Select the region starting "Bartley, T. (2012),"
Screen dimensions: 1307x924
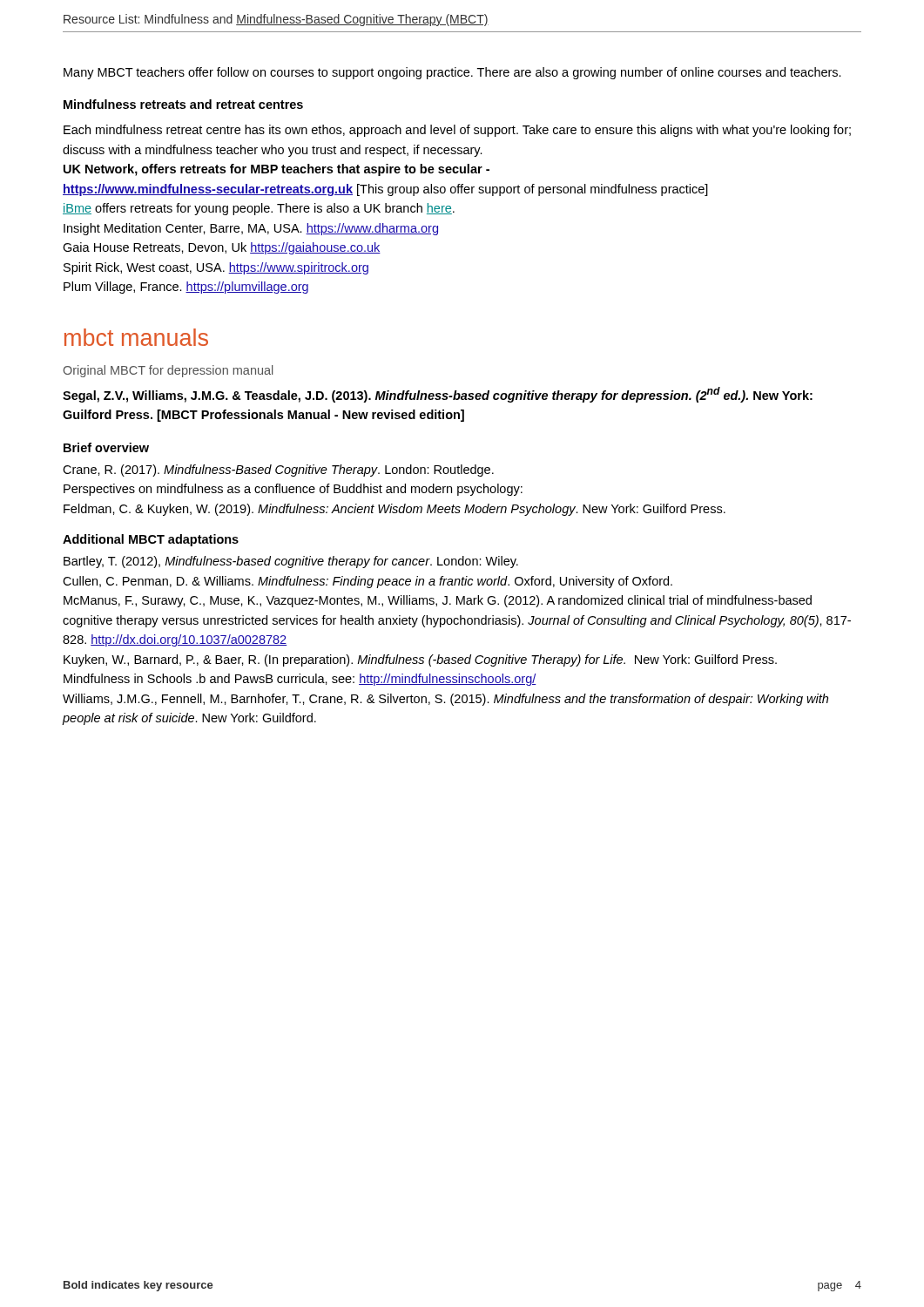click(x=291, y=562)
